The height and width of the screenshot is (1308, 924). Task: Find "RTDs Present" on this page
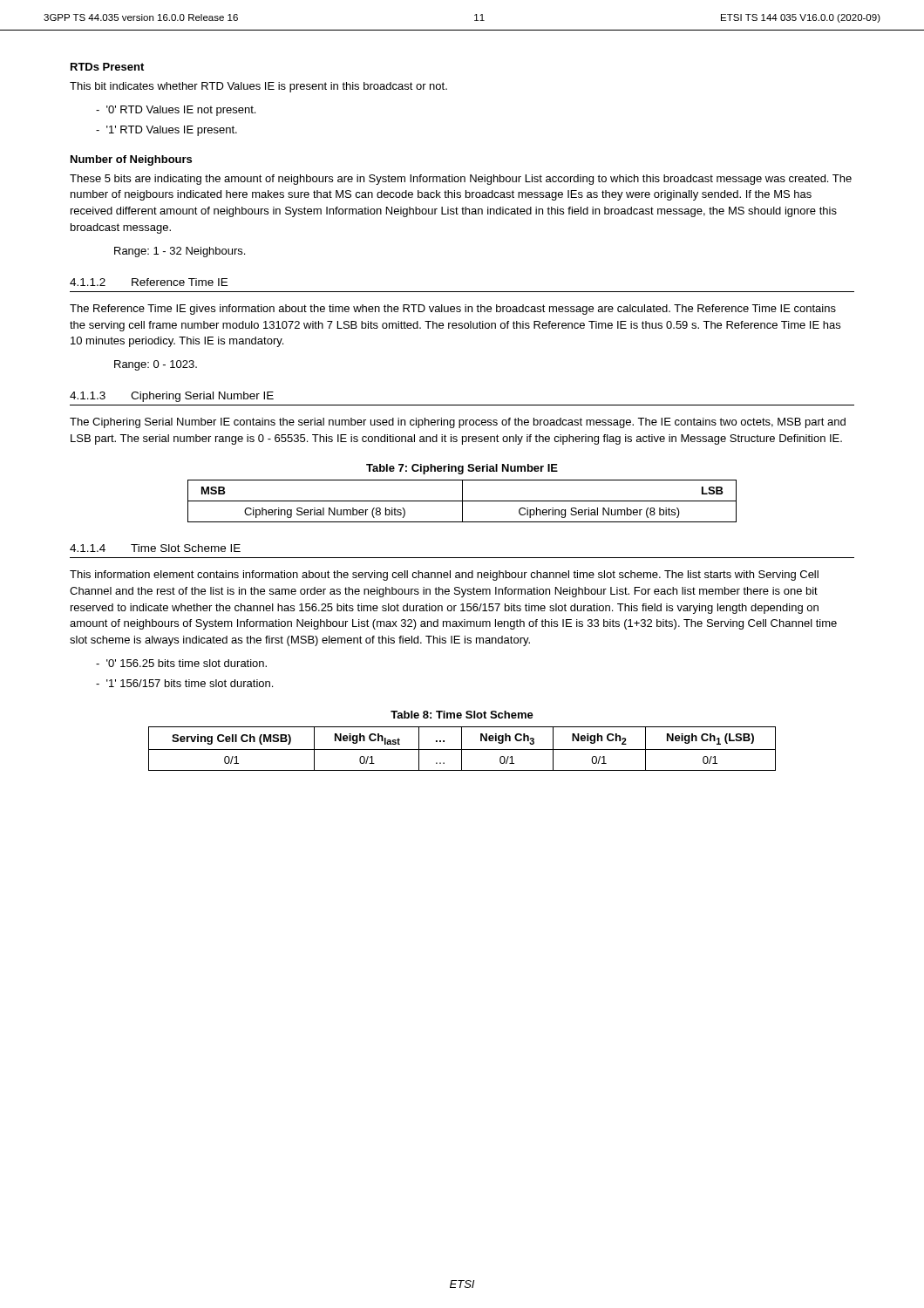point(107,67)
